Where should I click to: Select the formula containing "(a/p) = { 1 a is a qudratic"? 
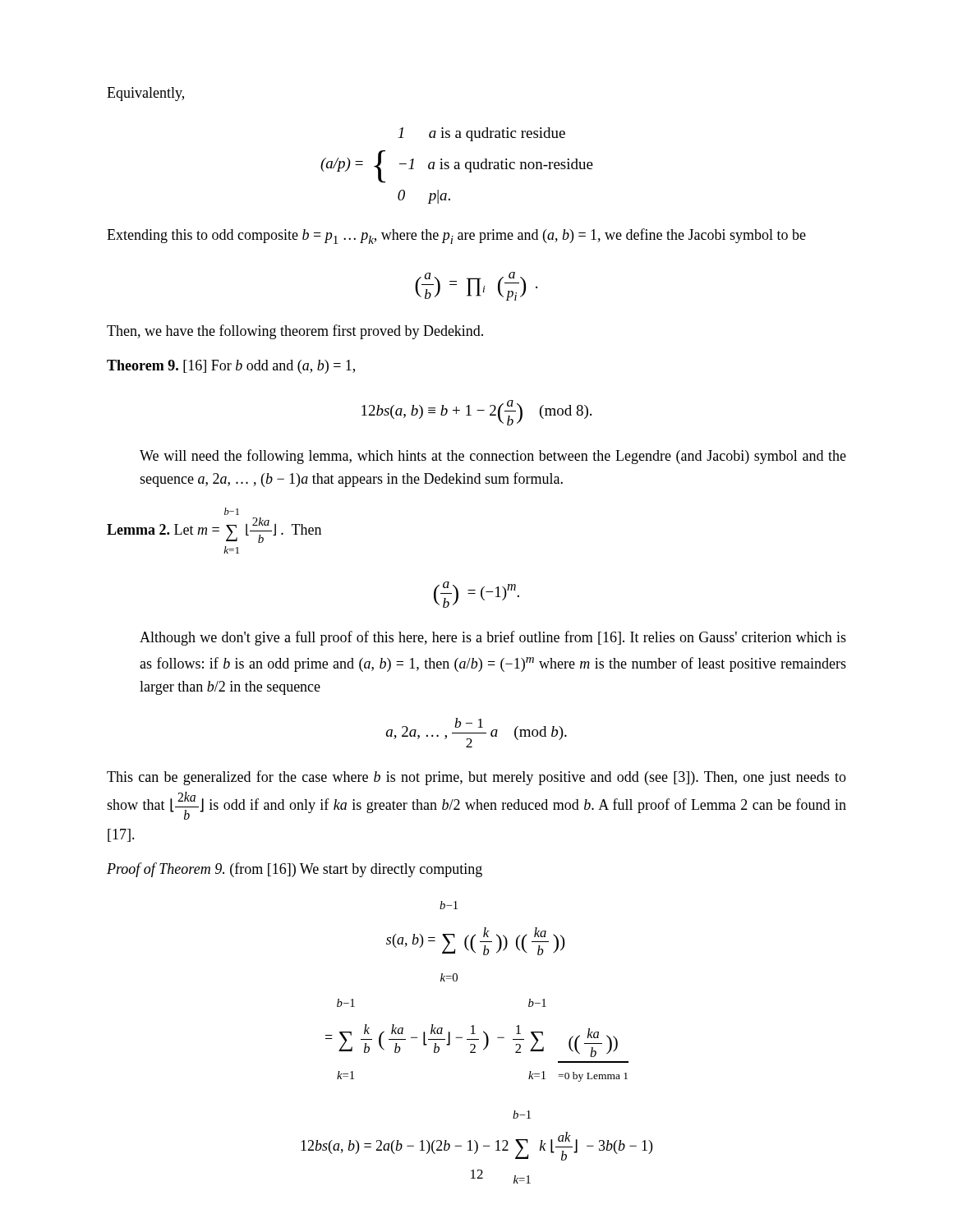[457, 164]
